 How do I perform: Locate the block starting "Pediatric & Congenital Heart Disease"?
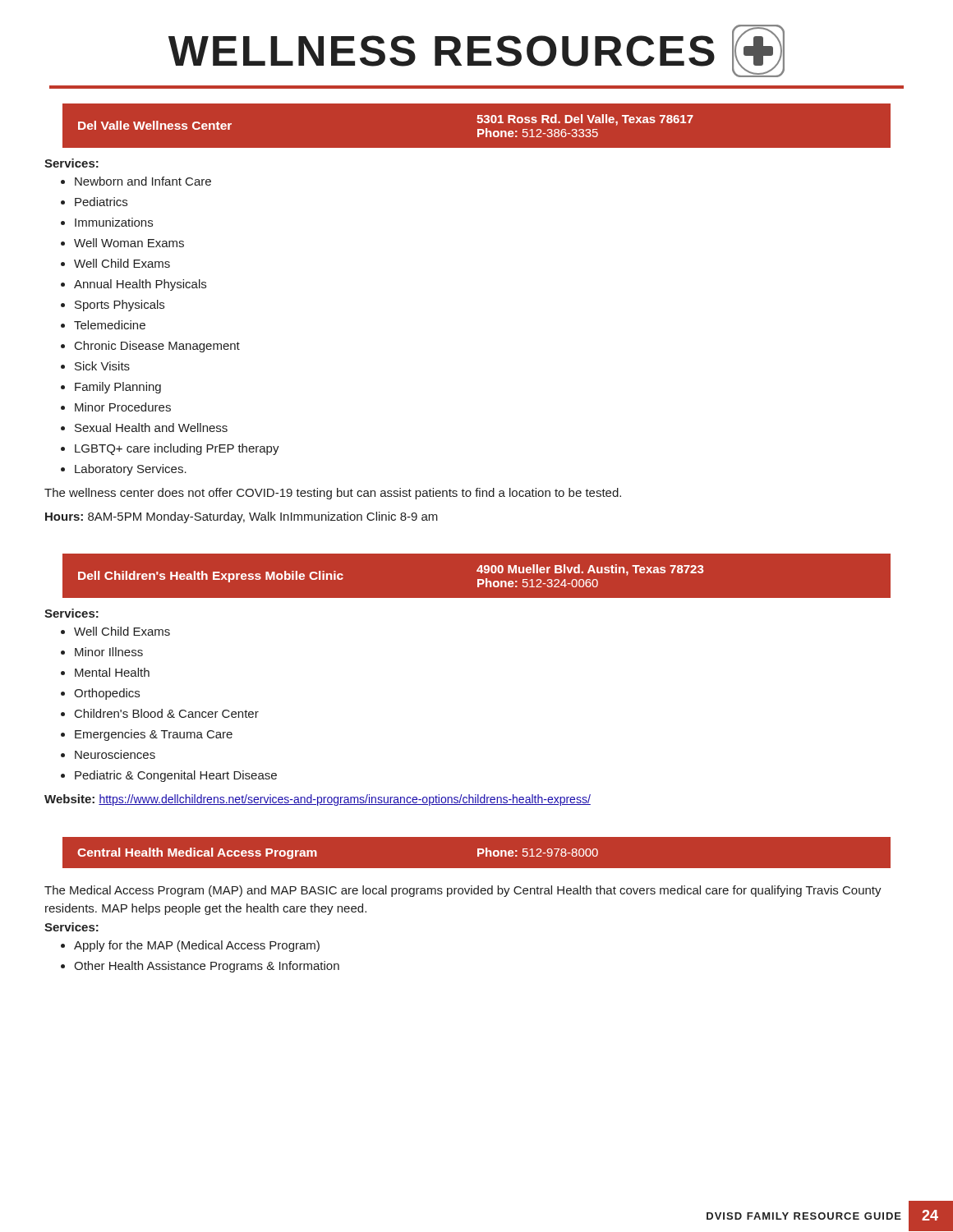[176, 776]
